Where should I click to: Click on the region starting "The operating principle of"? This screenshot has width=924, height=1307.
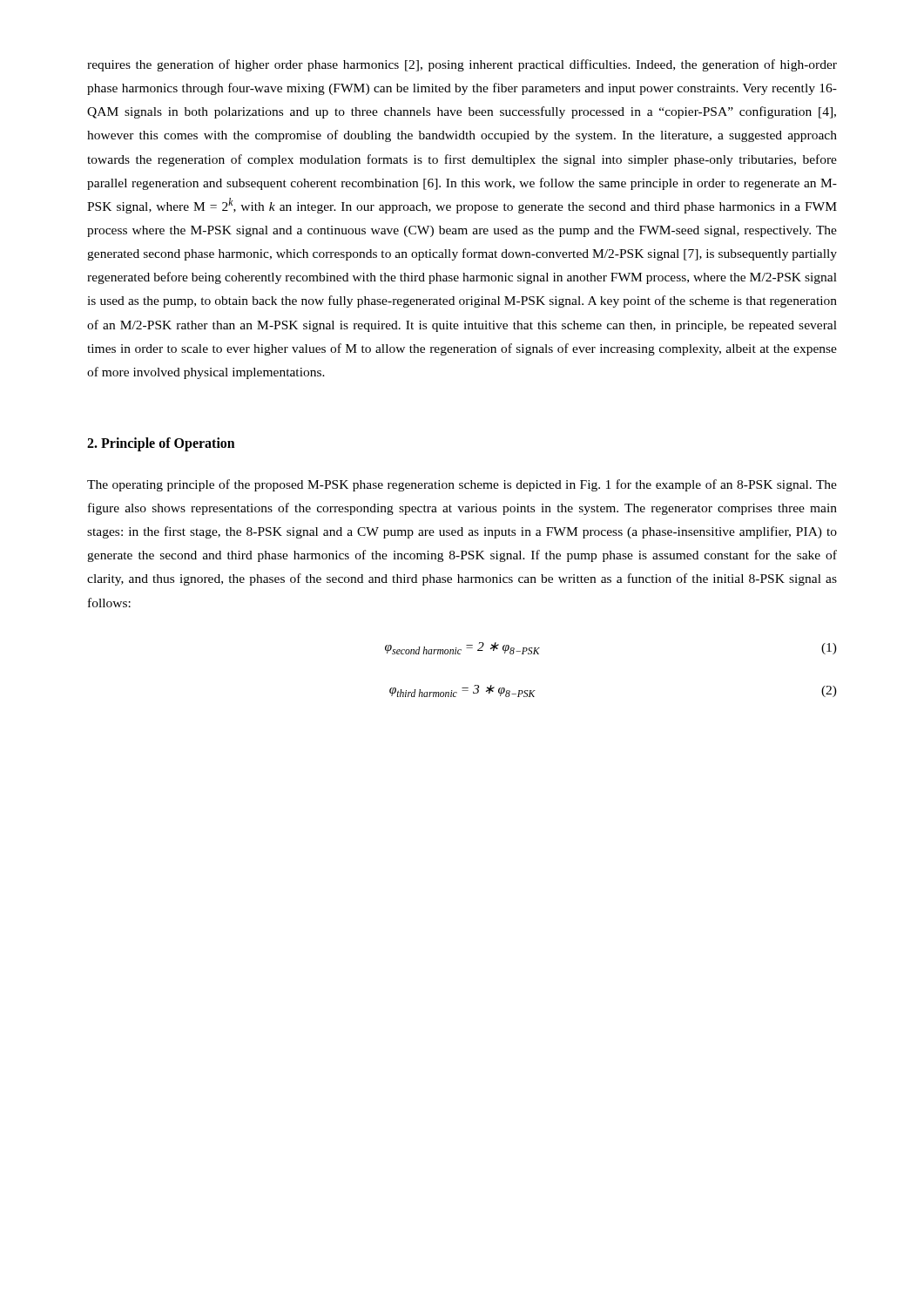tap(462, 543)
